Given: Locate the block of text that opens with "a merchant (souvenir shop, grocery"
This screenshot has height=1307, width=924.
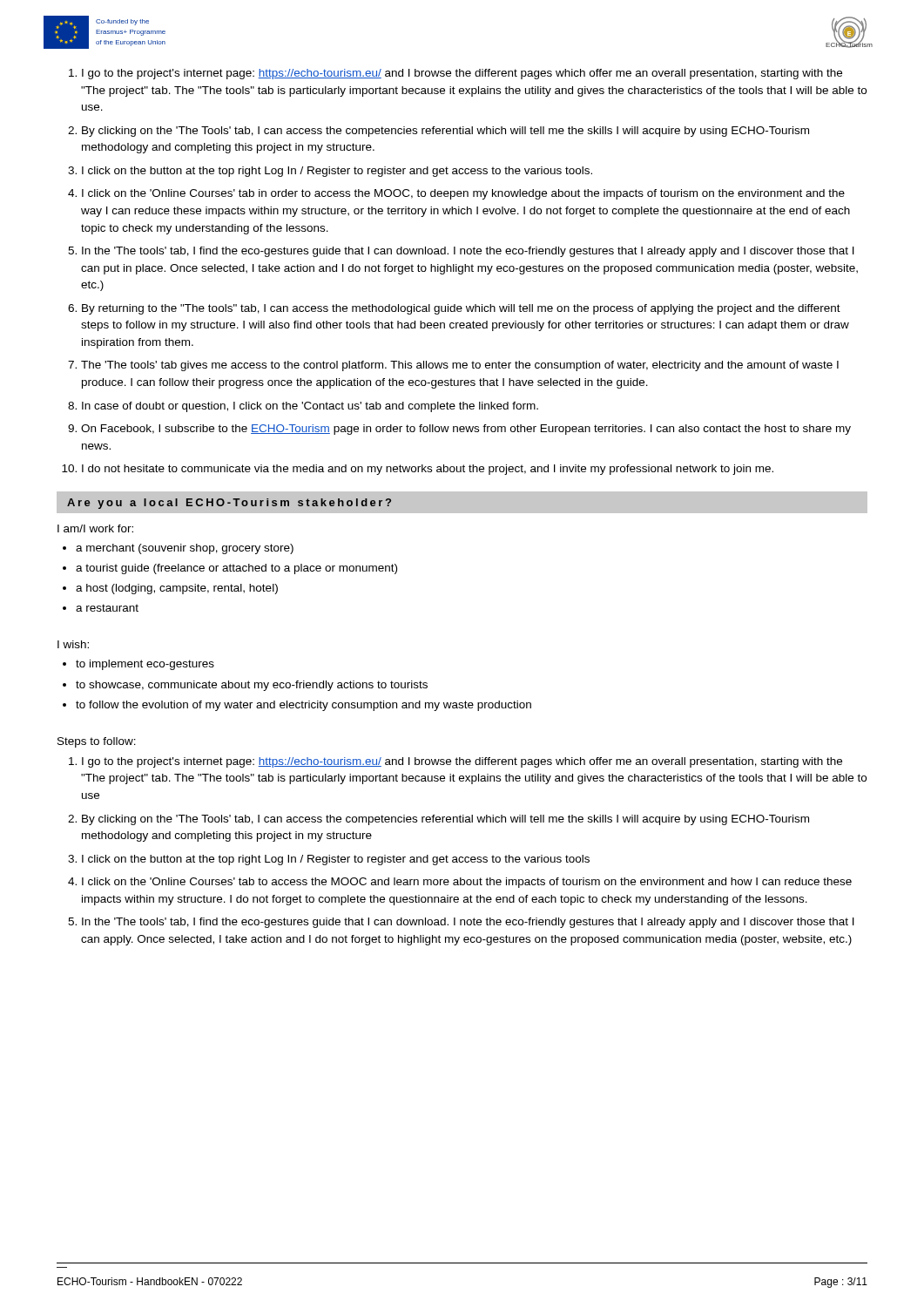Looking at the screenshot, I should coord(185,549).
